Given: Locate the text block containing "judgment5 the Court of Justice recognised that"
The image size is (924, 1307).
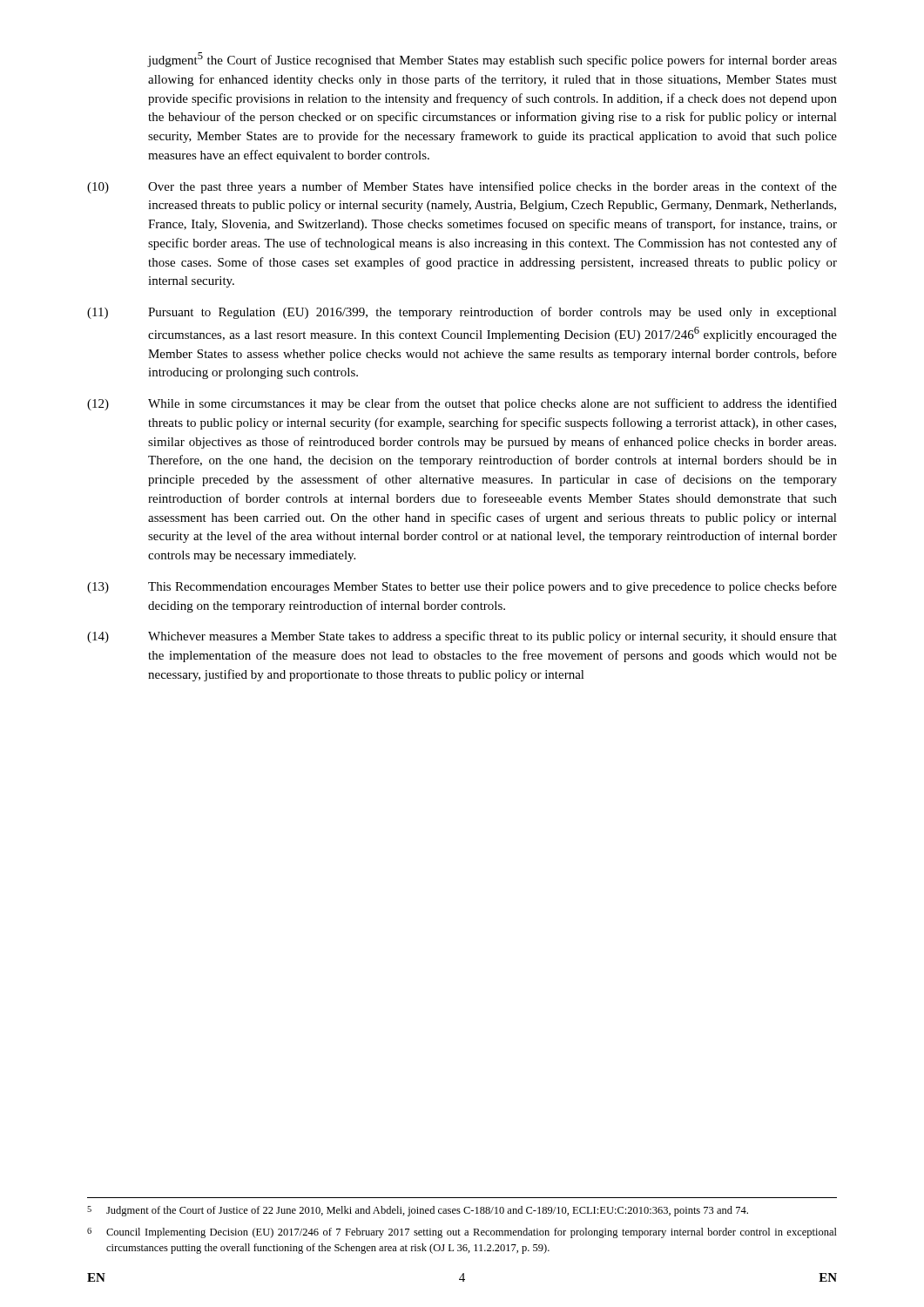Looking at the screenshot, I should click(x=492, y=106).
